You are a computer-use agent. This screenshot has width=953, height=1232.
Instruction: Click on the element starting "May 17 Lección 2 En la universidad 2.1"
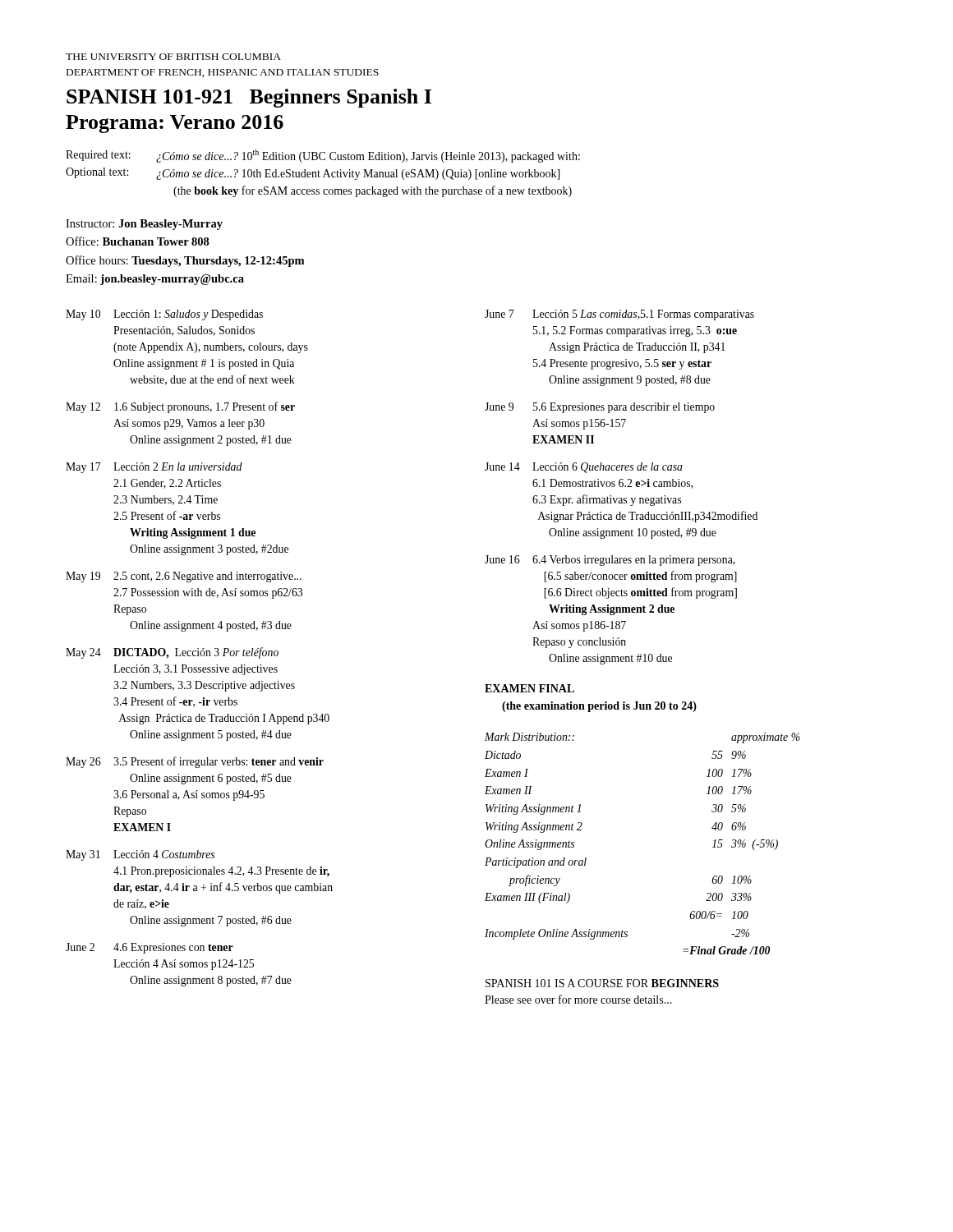(x=154, y=468)
